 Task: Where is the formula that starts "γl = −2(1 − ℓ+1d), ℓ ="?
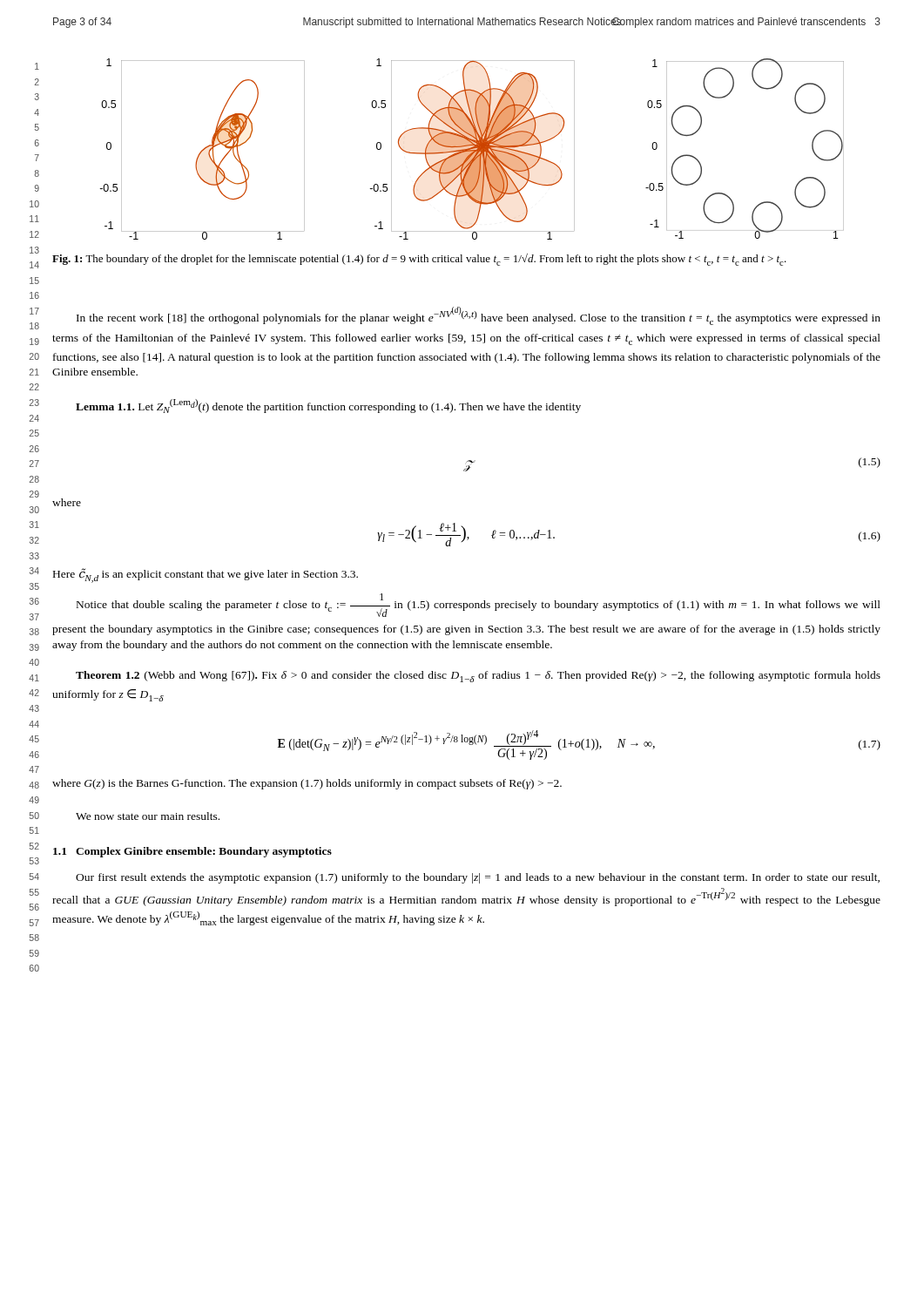[x=466, y=535]
